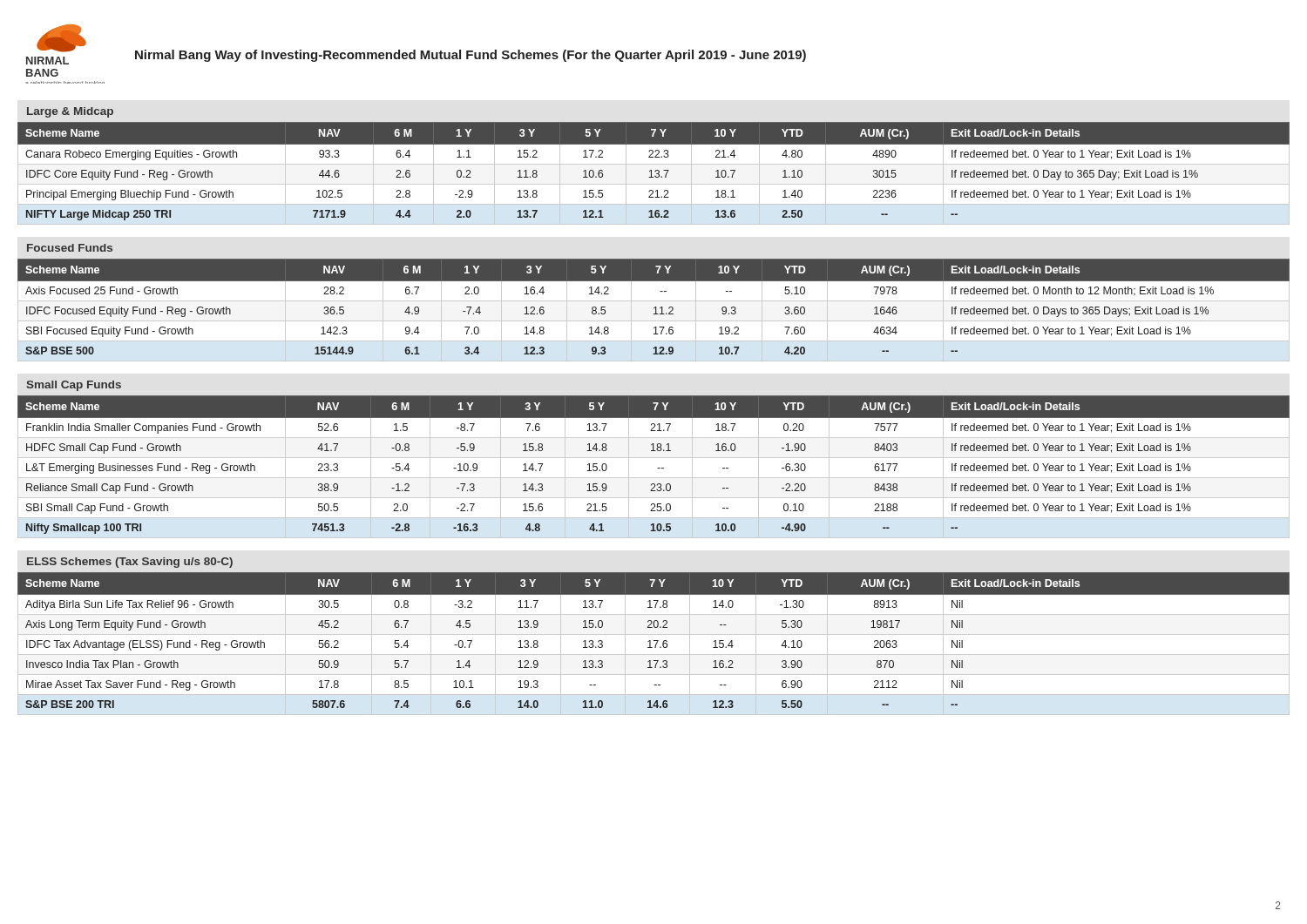
Task: Find the section header with the text "Focused Funds"
Action: pos(70,248)
